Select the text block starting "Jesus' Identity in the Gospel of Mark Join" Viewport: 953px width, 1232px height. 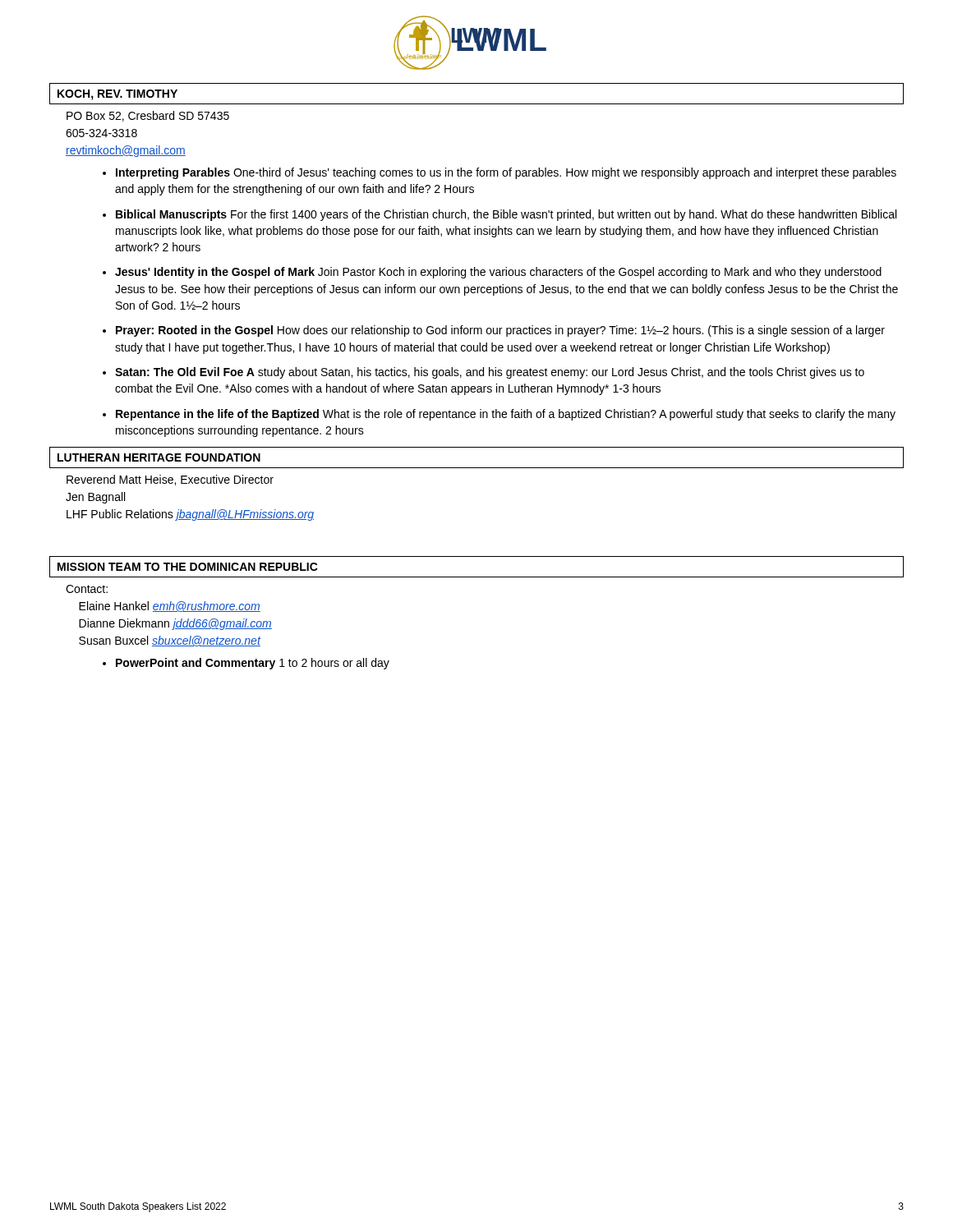point(507,289)
